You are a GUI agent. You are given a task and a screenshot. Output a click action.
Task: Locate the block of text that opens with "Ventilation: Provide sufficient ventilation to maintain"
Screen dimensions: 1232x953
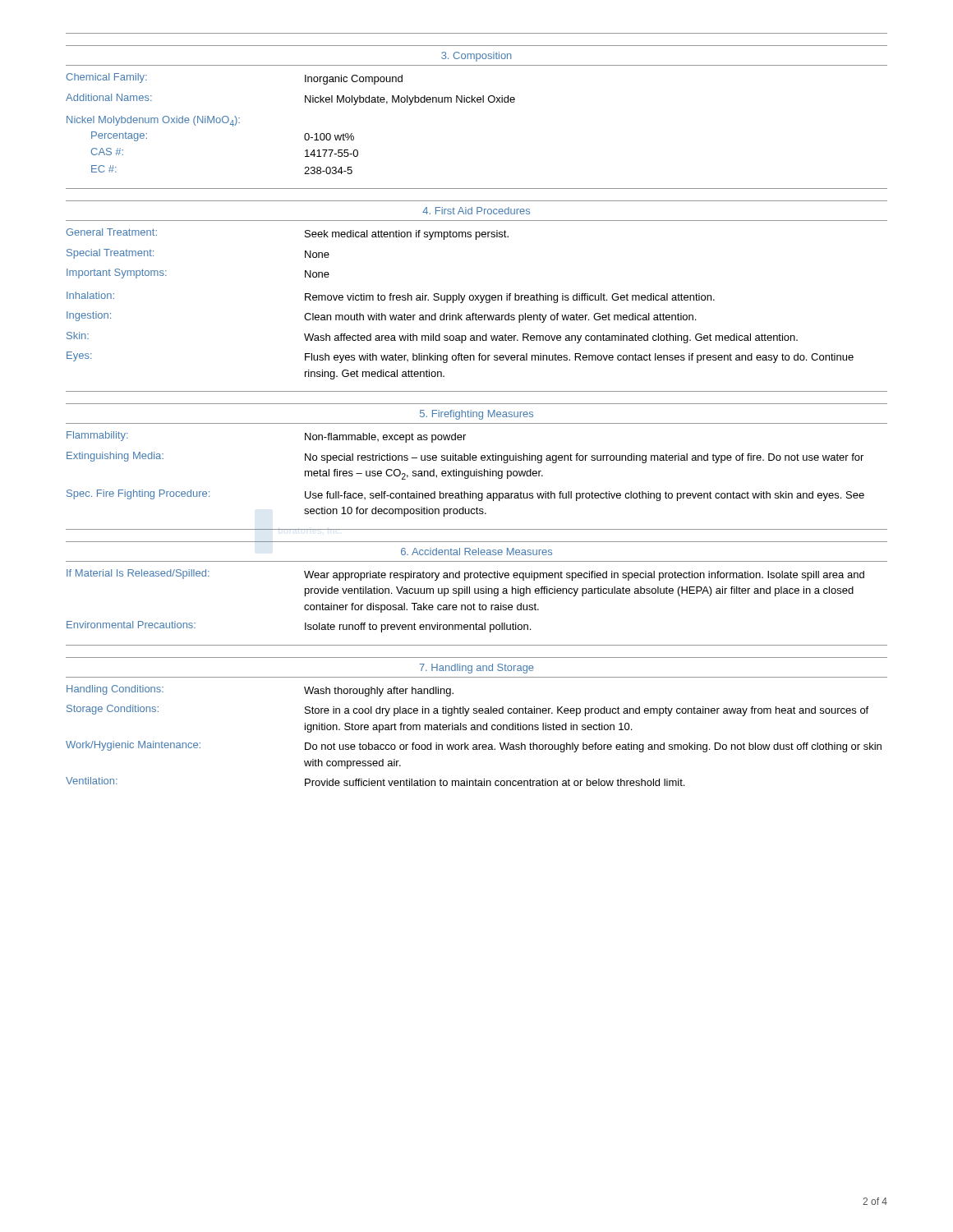click(476, 783)
